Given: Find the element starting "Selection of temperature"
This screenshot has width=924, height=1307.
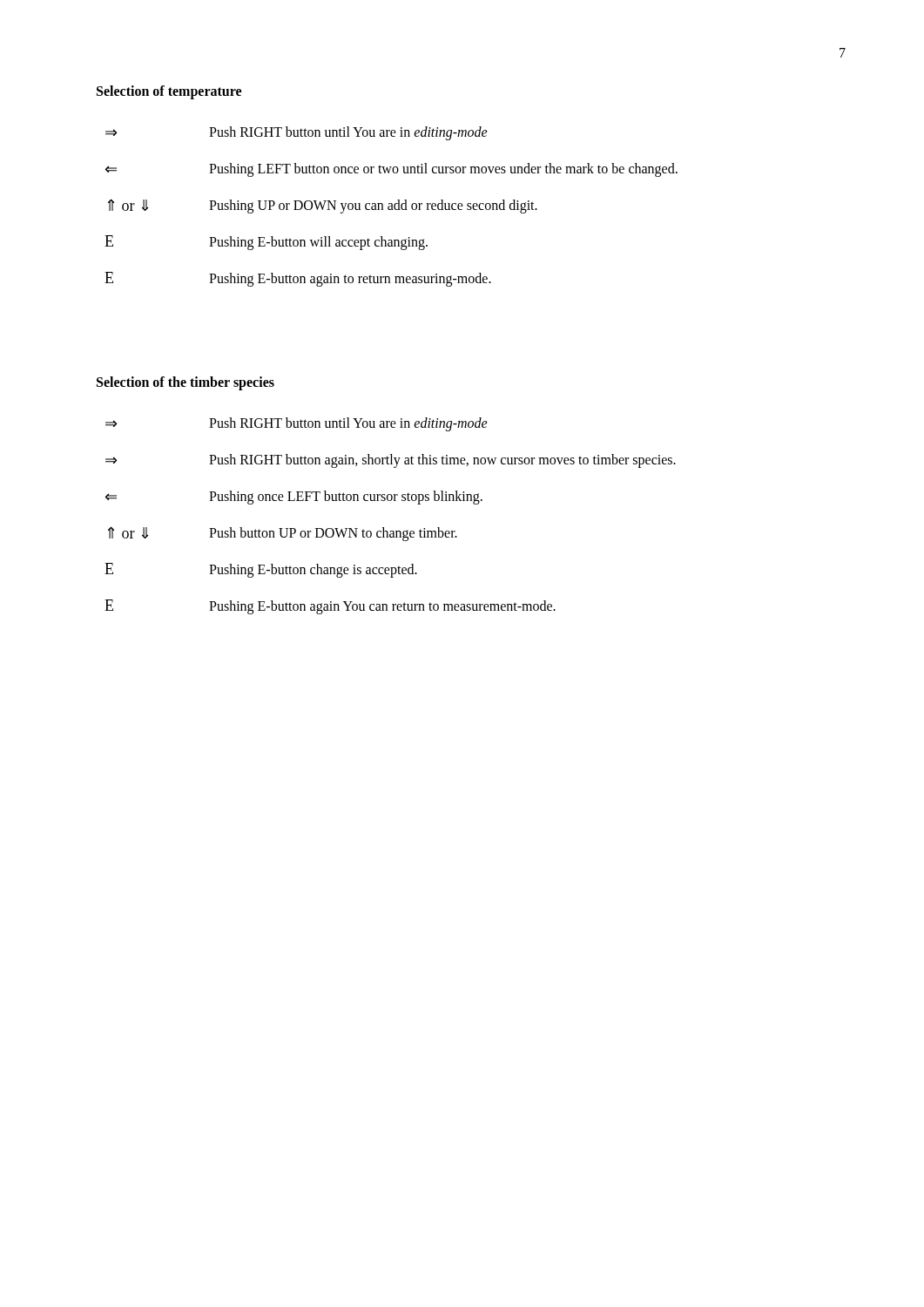Looking at the screenshot, I should tap(169, 91).
